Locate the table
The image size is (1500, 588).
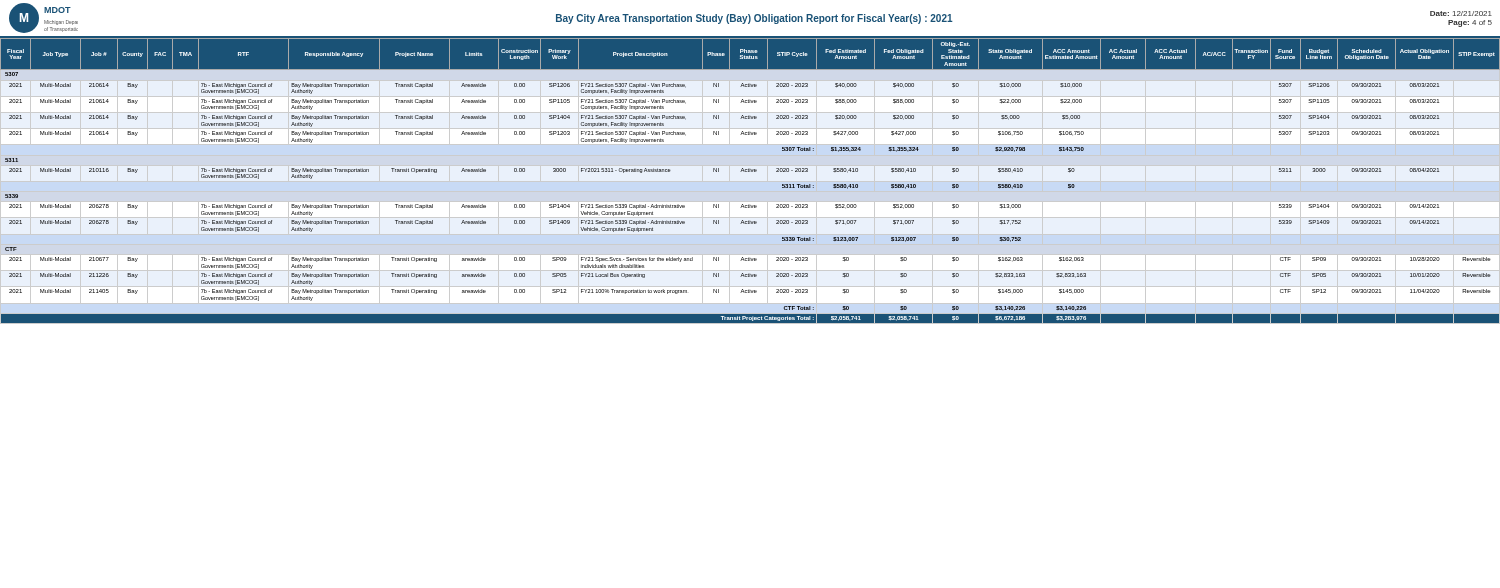click(750, 181)
